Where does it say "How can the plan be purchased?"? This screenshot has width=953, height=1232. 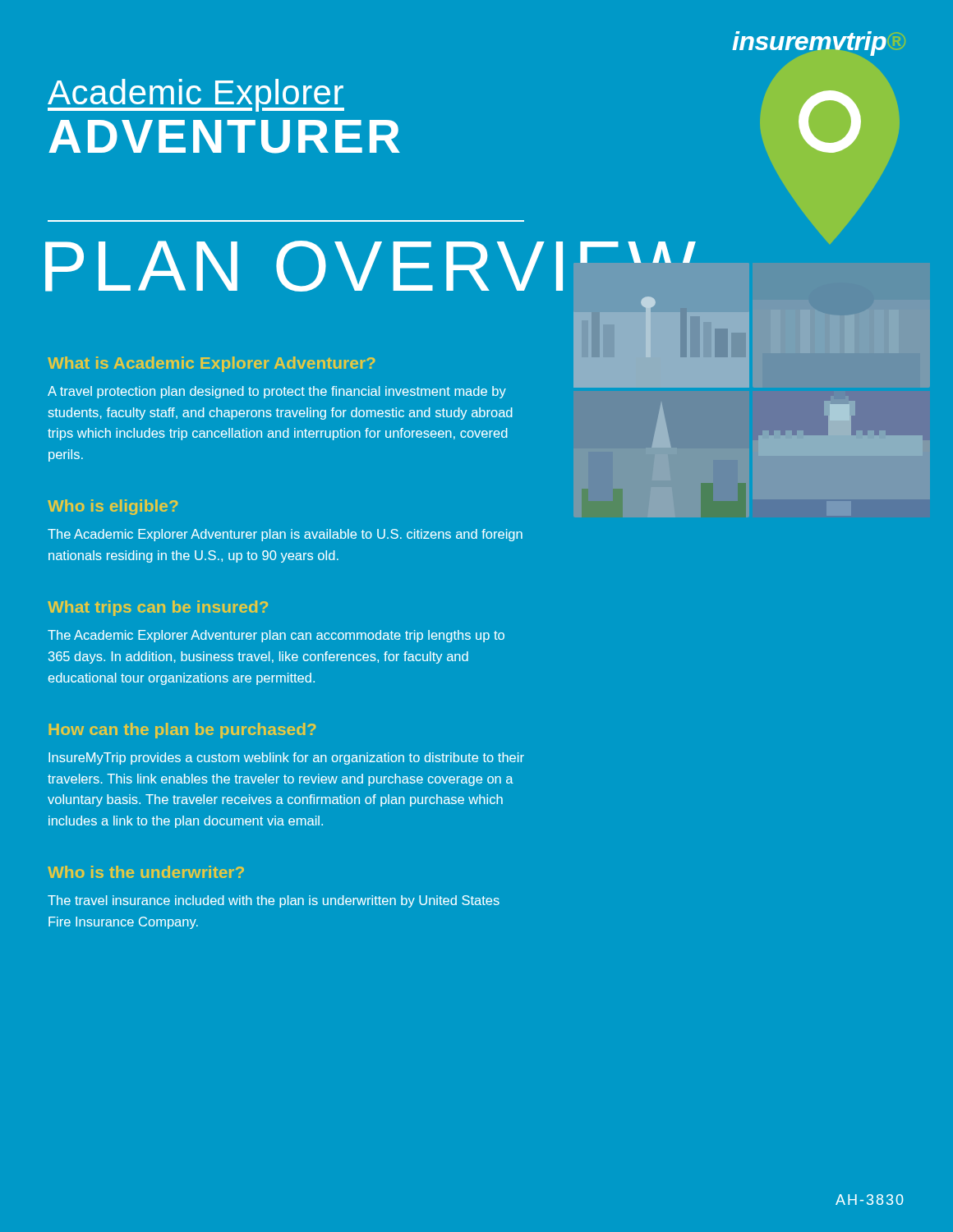[x=182, y=729]
